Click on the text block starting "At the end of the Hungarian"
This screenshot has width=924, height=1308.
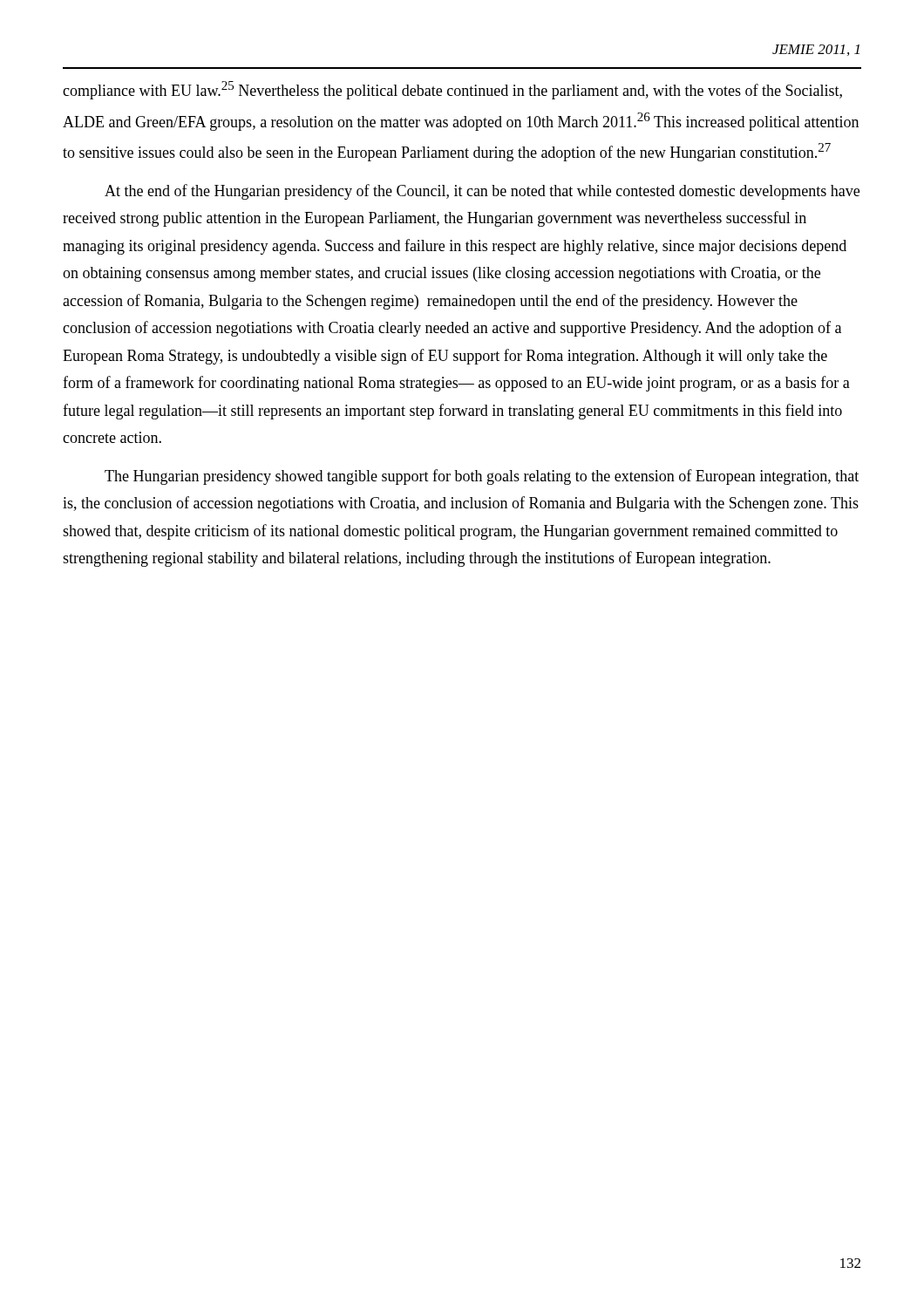(462, 315)
